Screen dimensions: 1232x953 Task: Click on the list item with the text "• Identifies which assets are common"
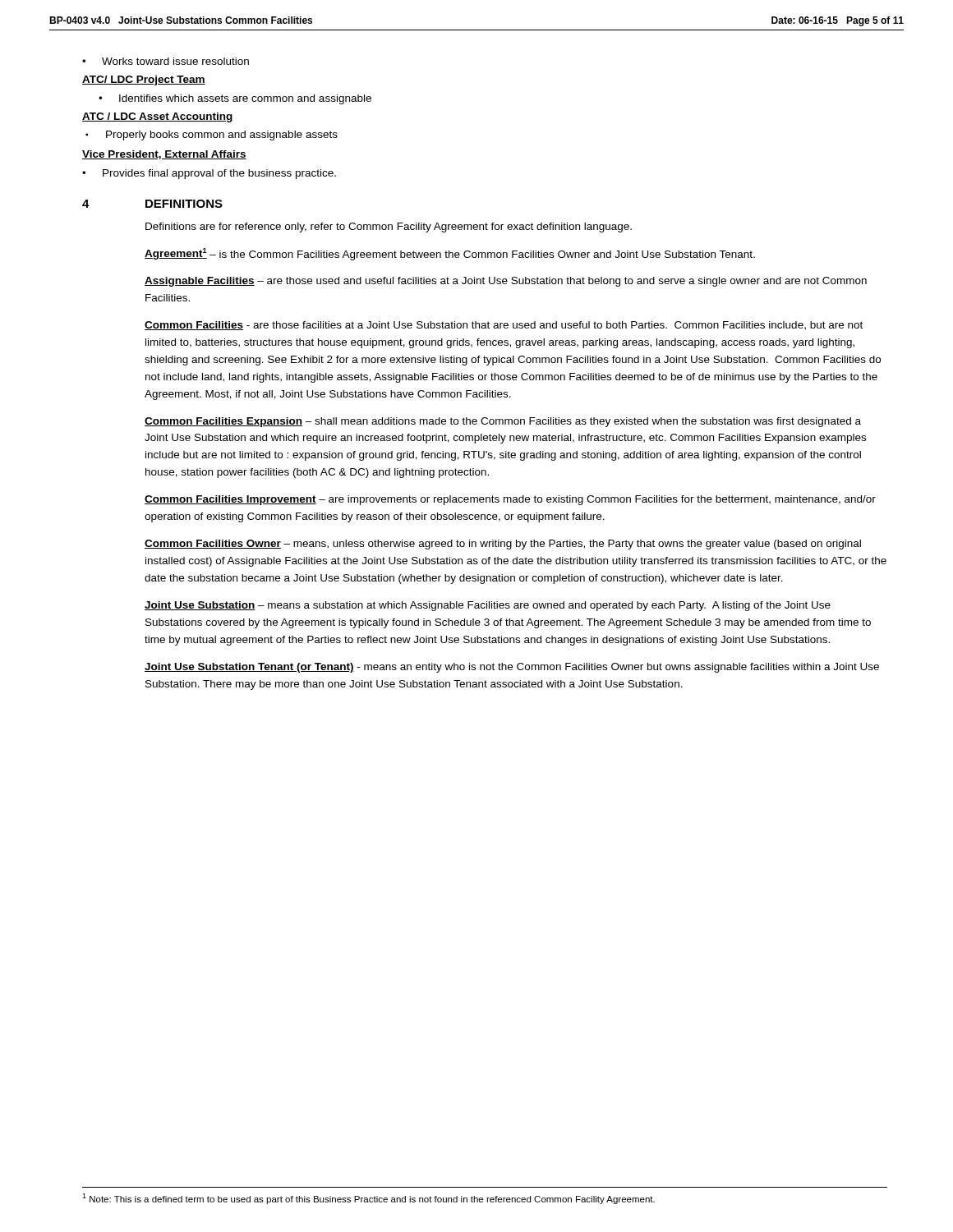click(235, 98)
